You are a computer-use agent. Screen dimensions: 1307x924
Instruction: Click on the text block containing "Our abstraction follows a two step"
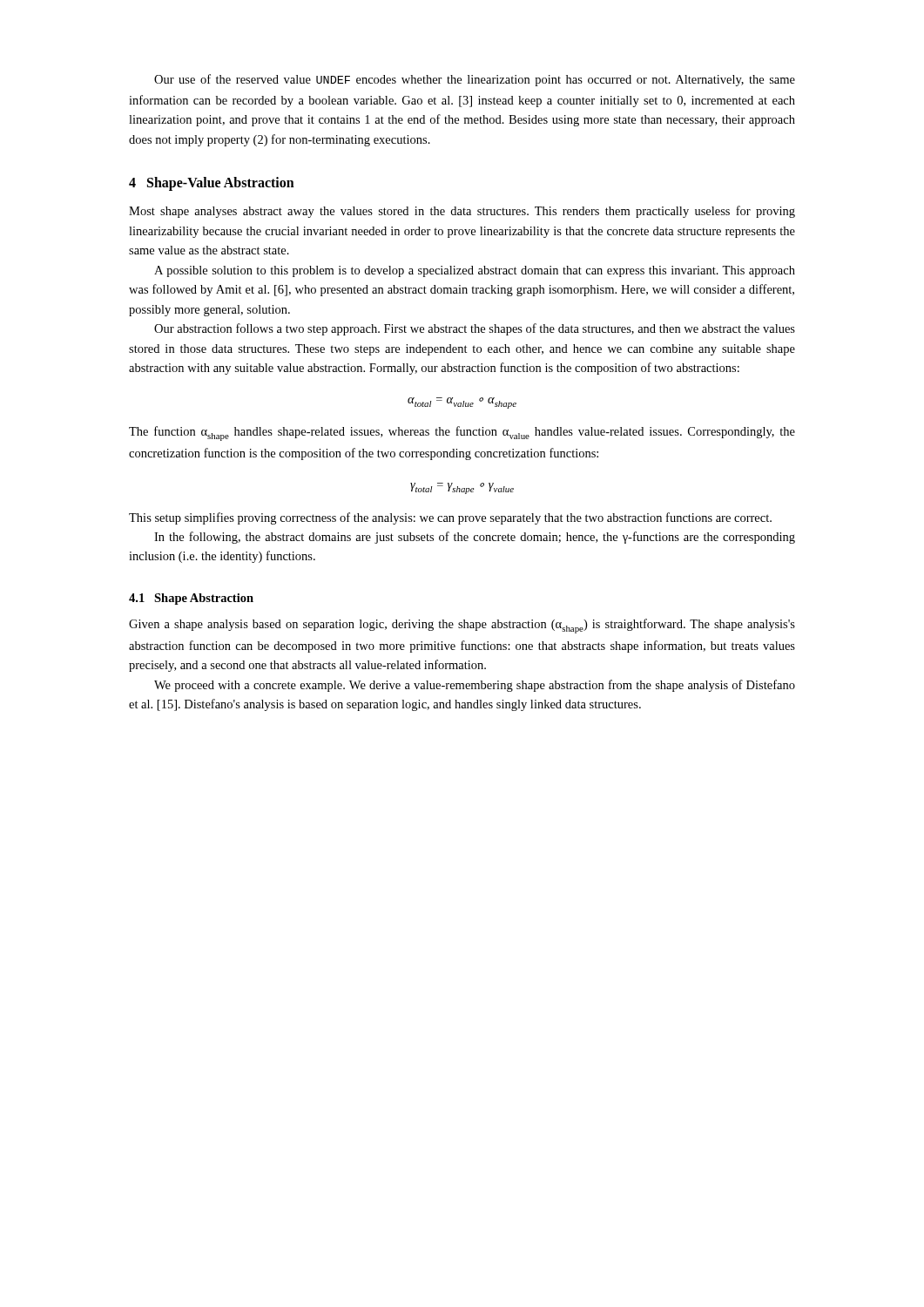point(462,348)
